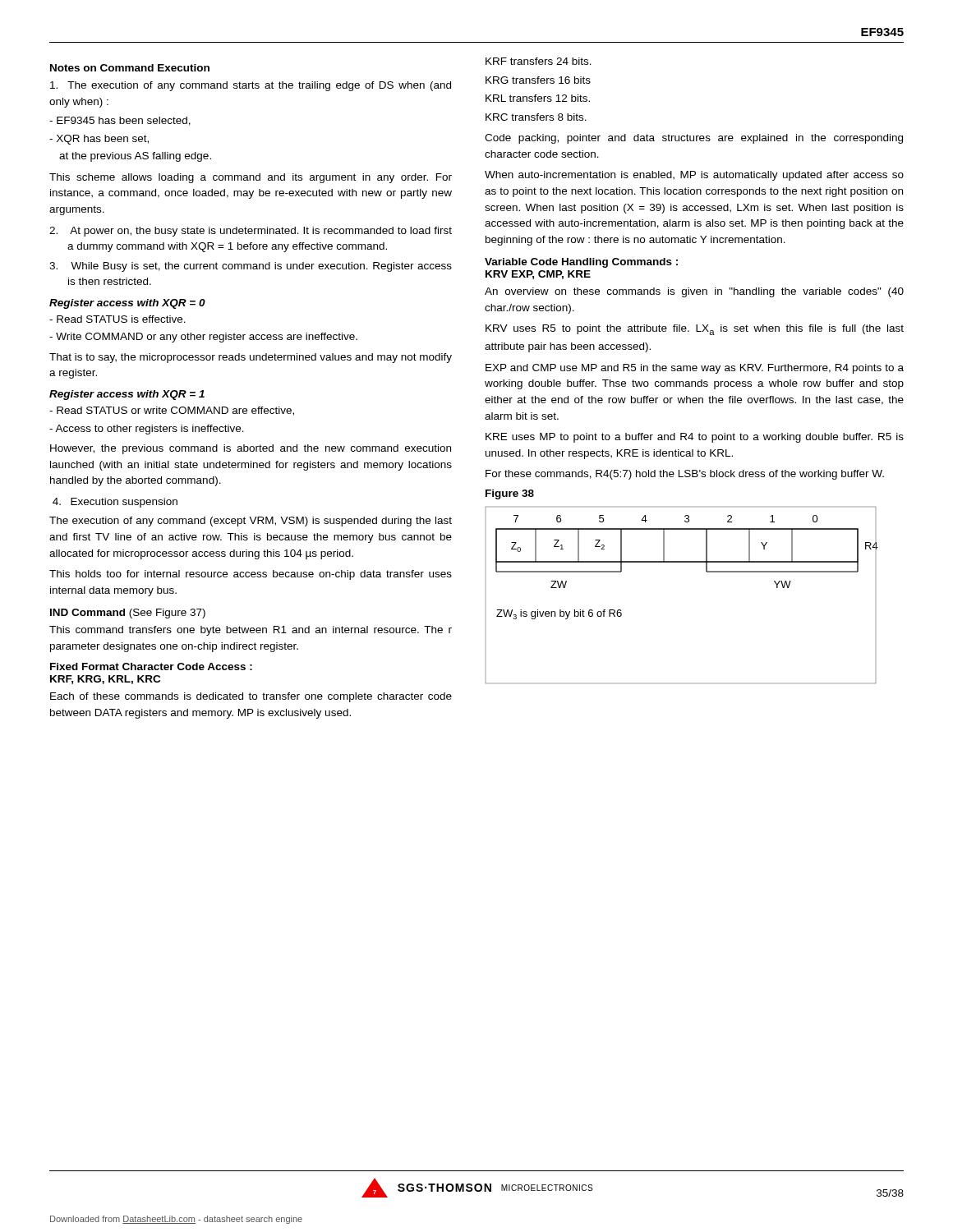Point to the passage starting "4. Execution suspension"
Viewport: 953px width, 1232px height.
coord(115,503)
